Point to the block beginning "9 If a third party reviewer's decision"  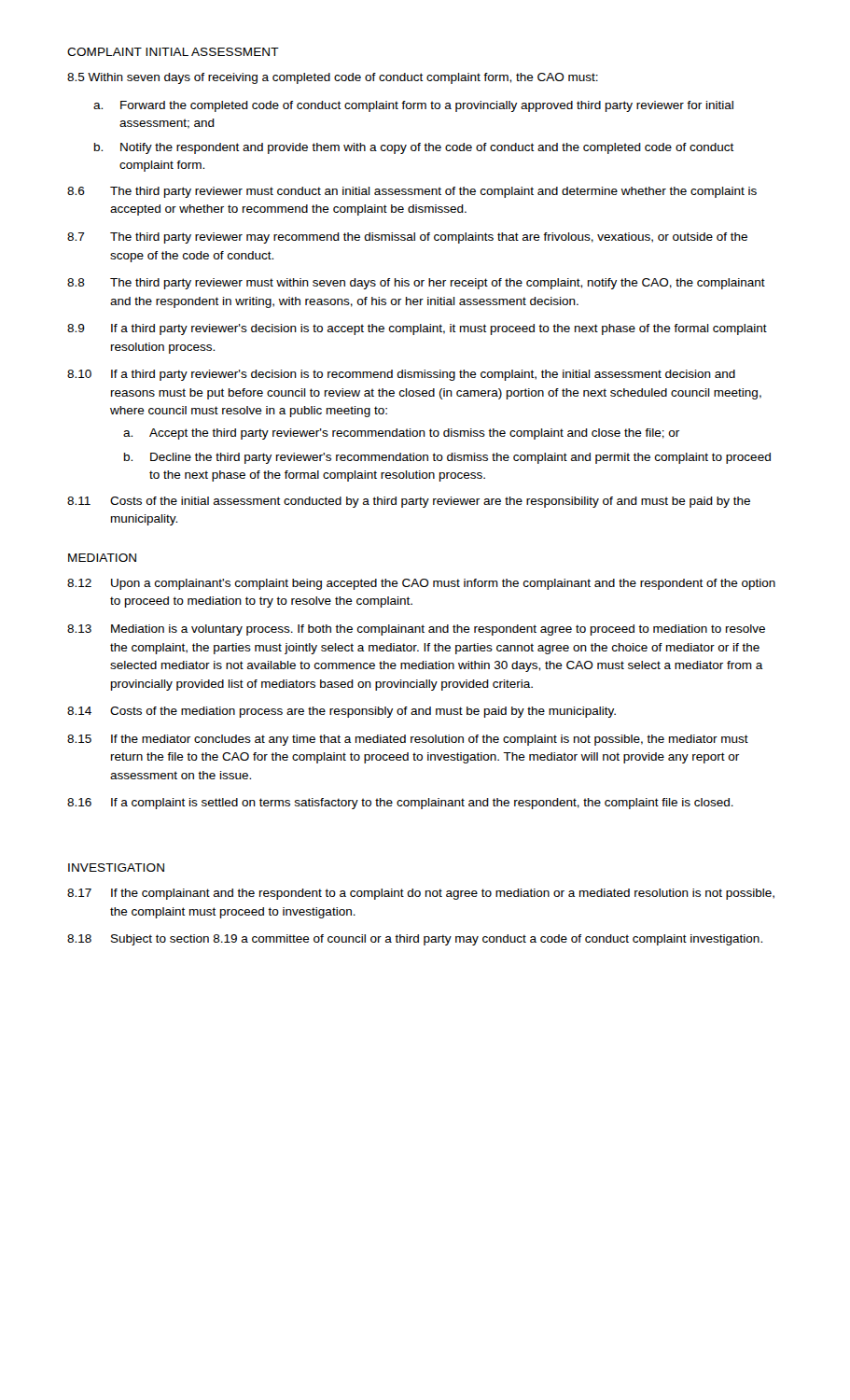[425, 338]
